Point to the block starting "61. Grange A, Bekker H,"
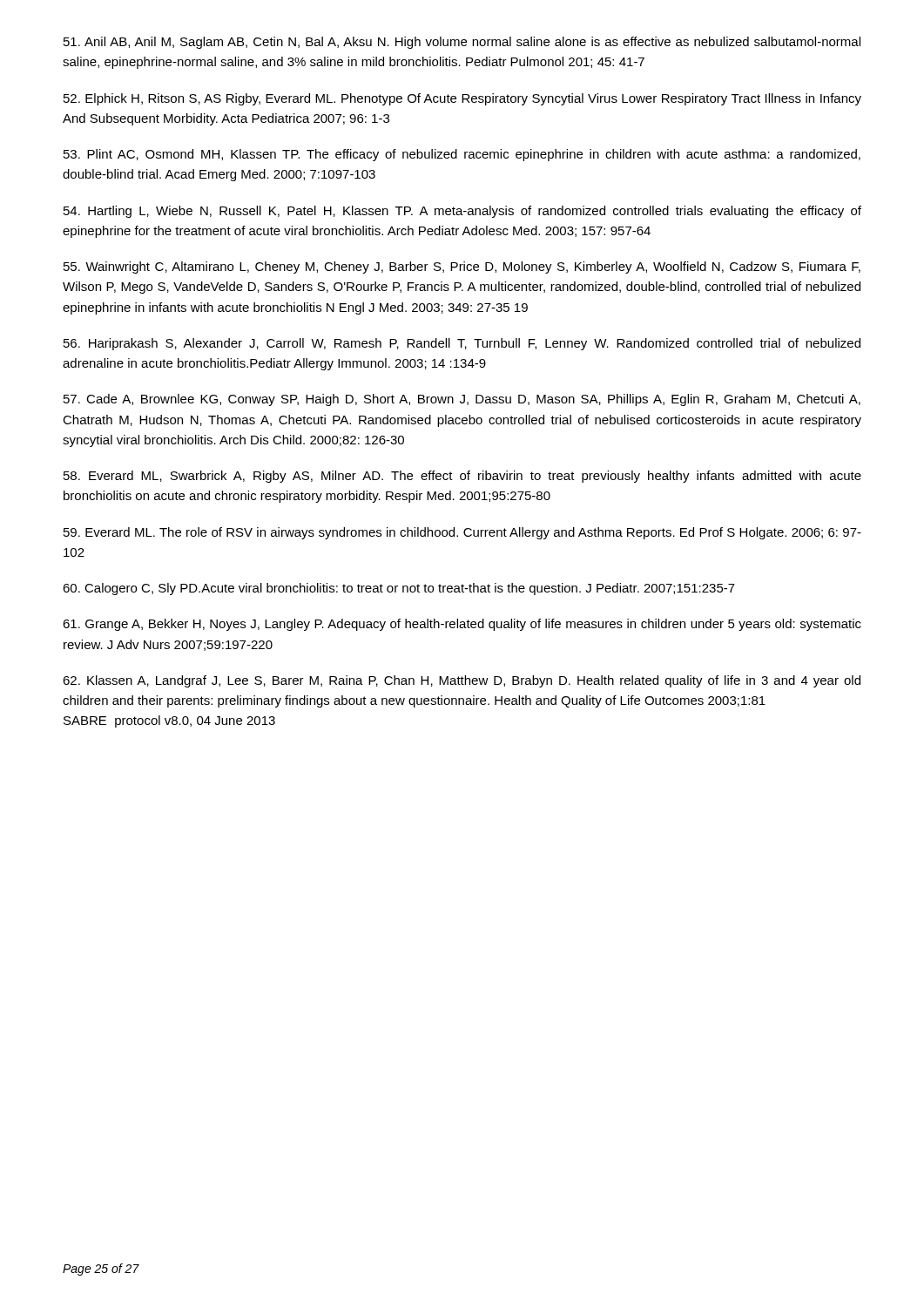Image resolution: width=924 pixels, height=1307 pixels. pyautogui.click(x=462, y=634)
